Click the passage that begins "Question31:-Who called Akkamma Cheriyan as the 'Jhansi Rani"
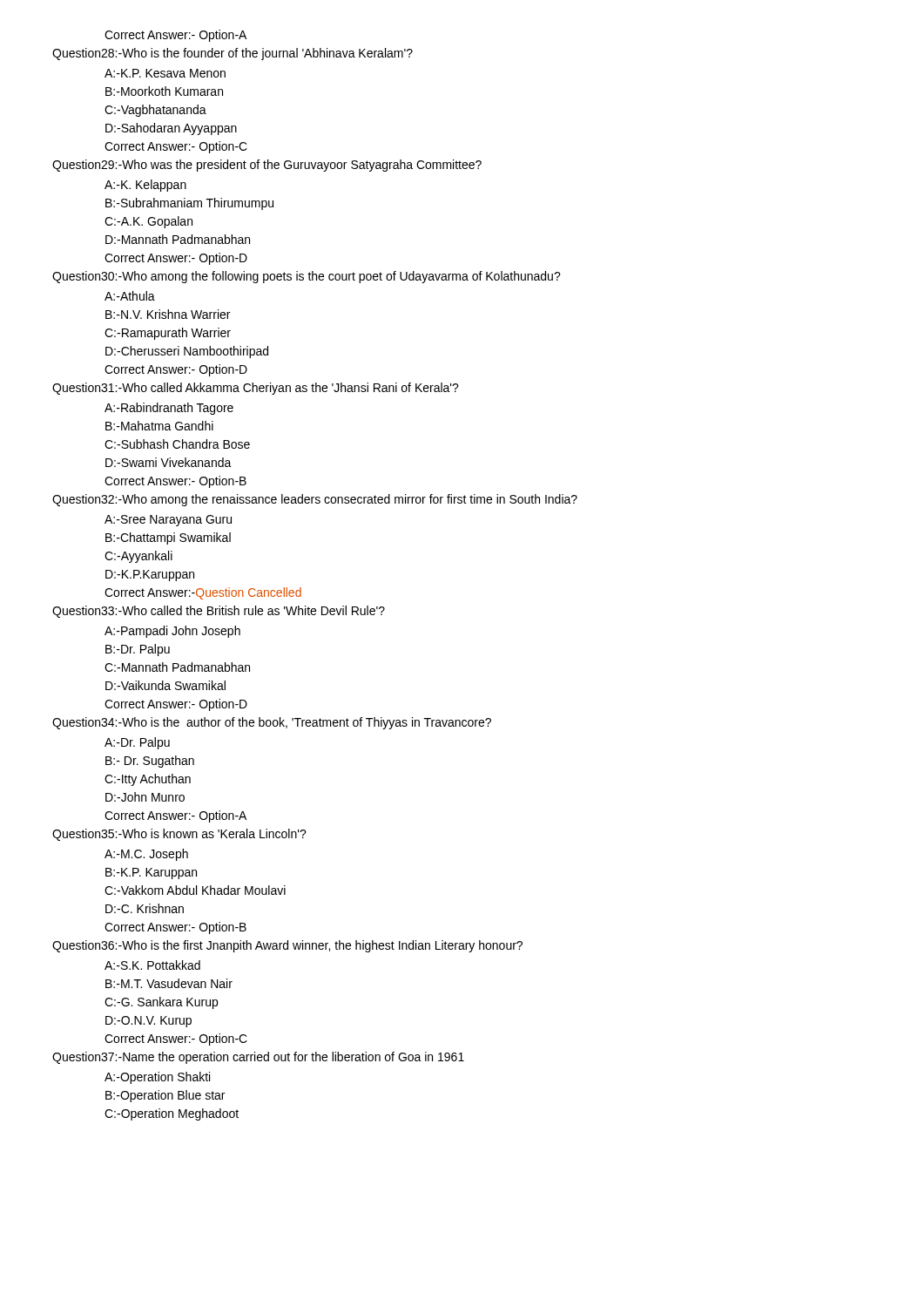This screenshot has width=924, height=1307. (x=256, y=388)
